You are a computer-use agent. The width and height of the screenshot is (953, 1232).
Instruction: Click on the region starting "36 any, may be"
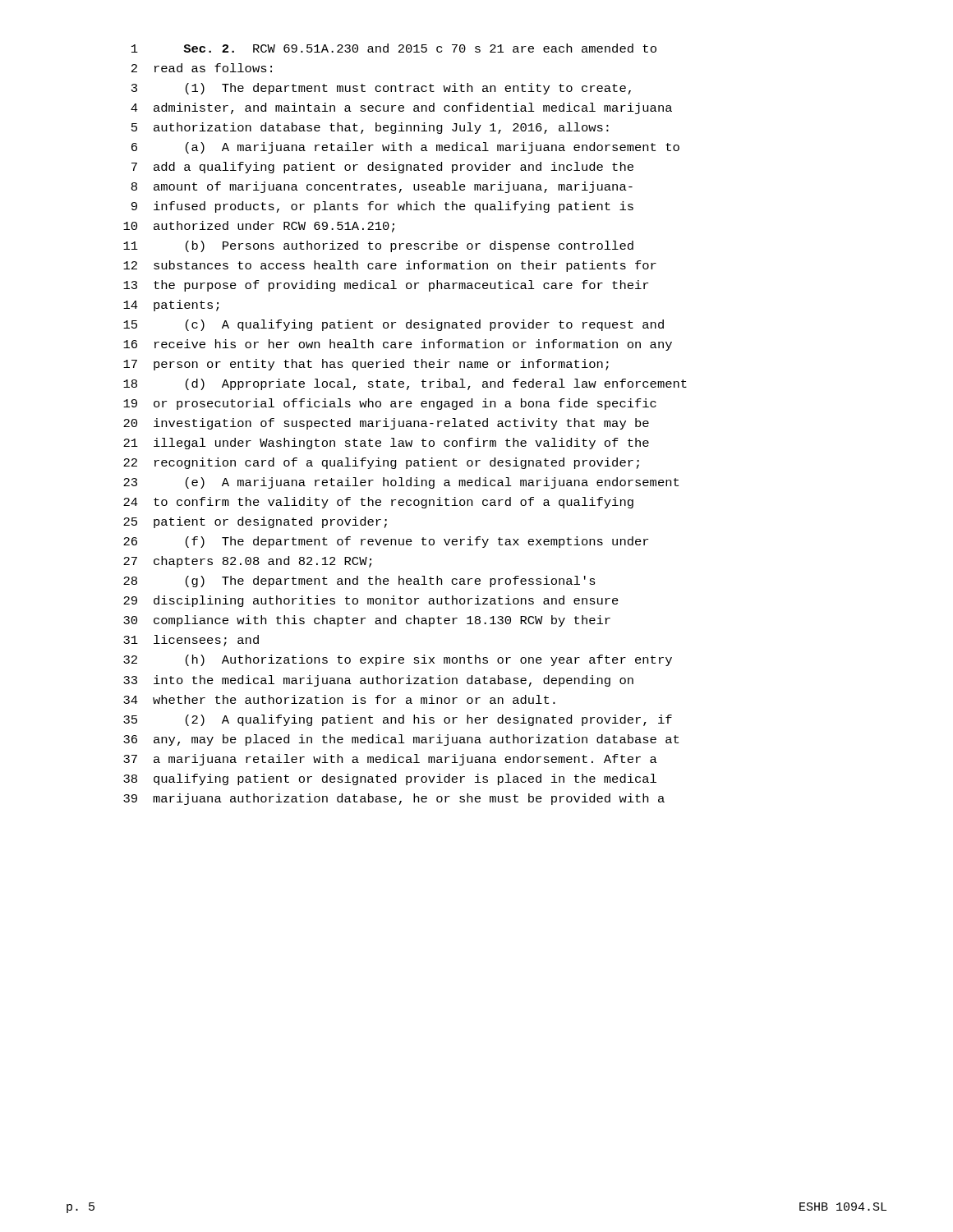tap(493, 740)
